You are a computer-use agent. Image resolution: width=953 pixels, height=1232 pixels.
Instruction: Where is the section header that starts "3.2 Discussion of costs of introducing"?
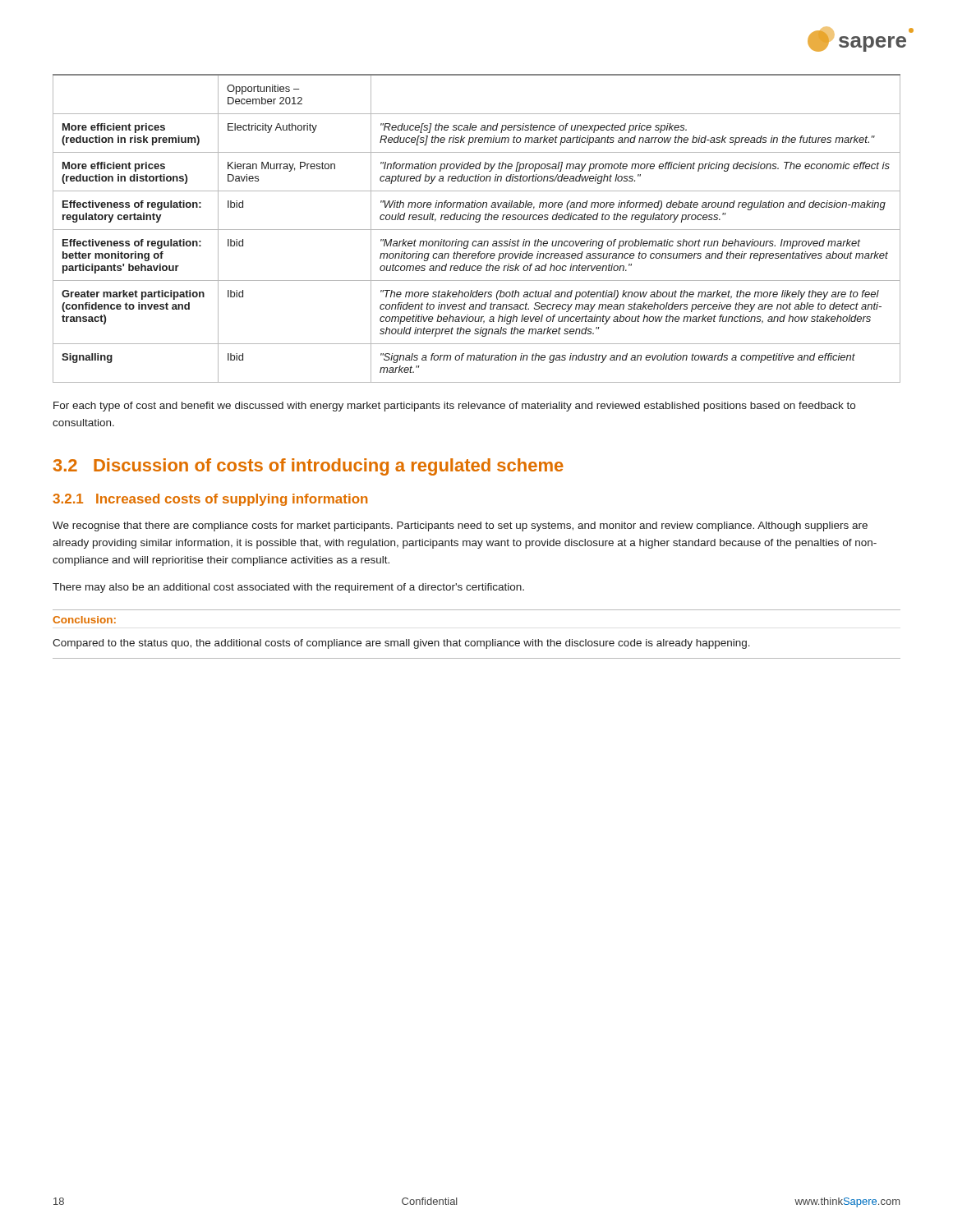(x=308, y=465)
